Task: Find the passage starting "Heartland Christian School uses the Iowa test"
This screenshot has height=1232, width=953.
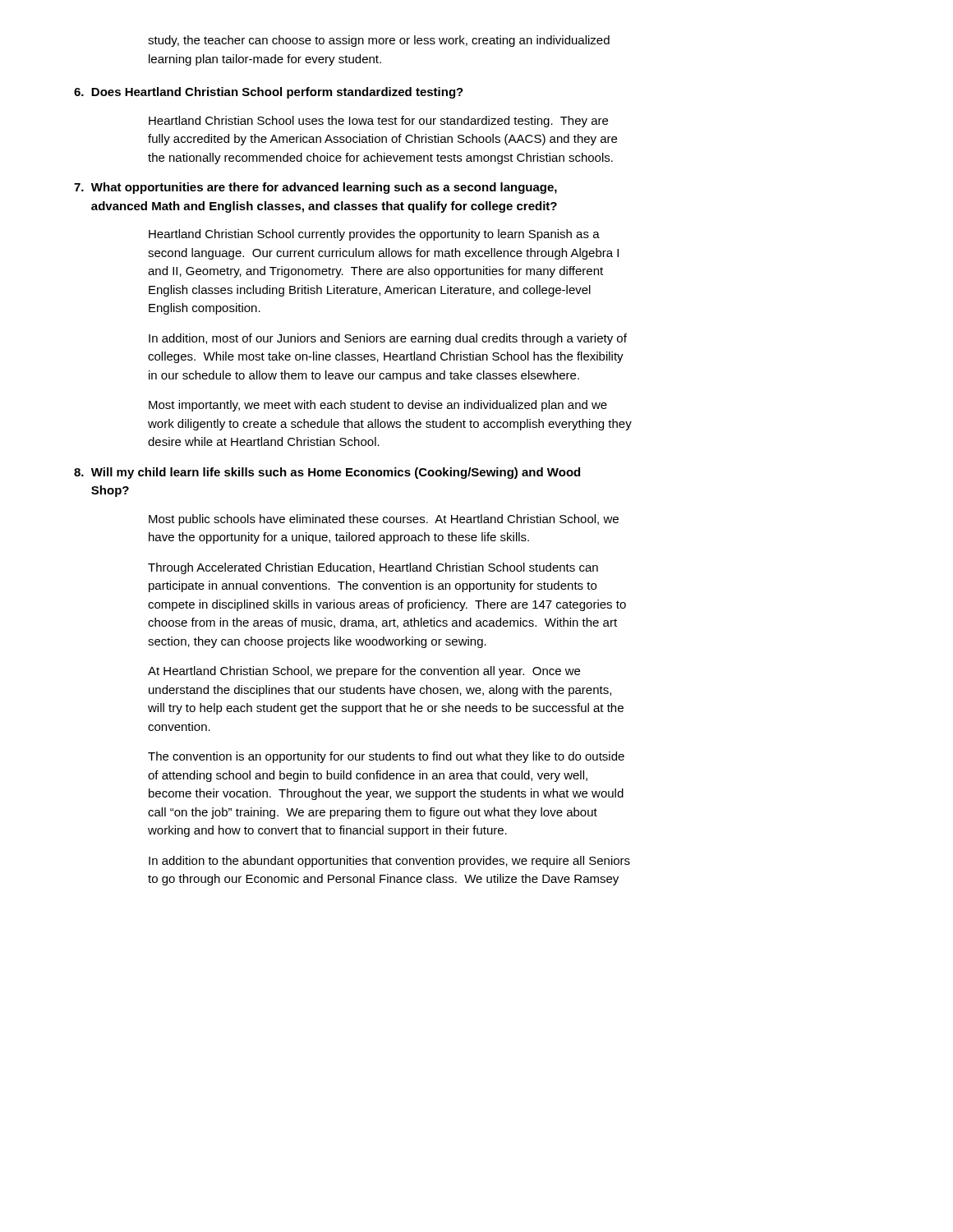Action: pyautogui.click(x=383, y=138)
